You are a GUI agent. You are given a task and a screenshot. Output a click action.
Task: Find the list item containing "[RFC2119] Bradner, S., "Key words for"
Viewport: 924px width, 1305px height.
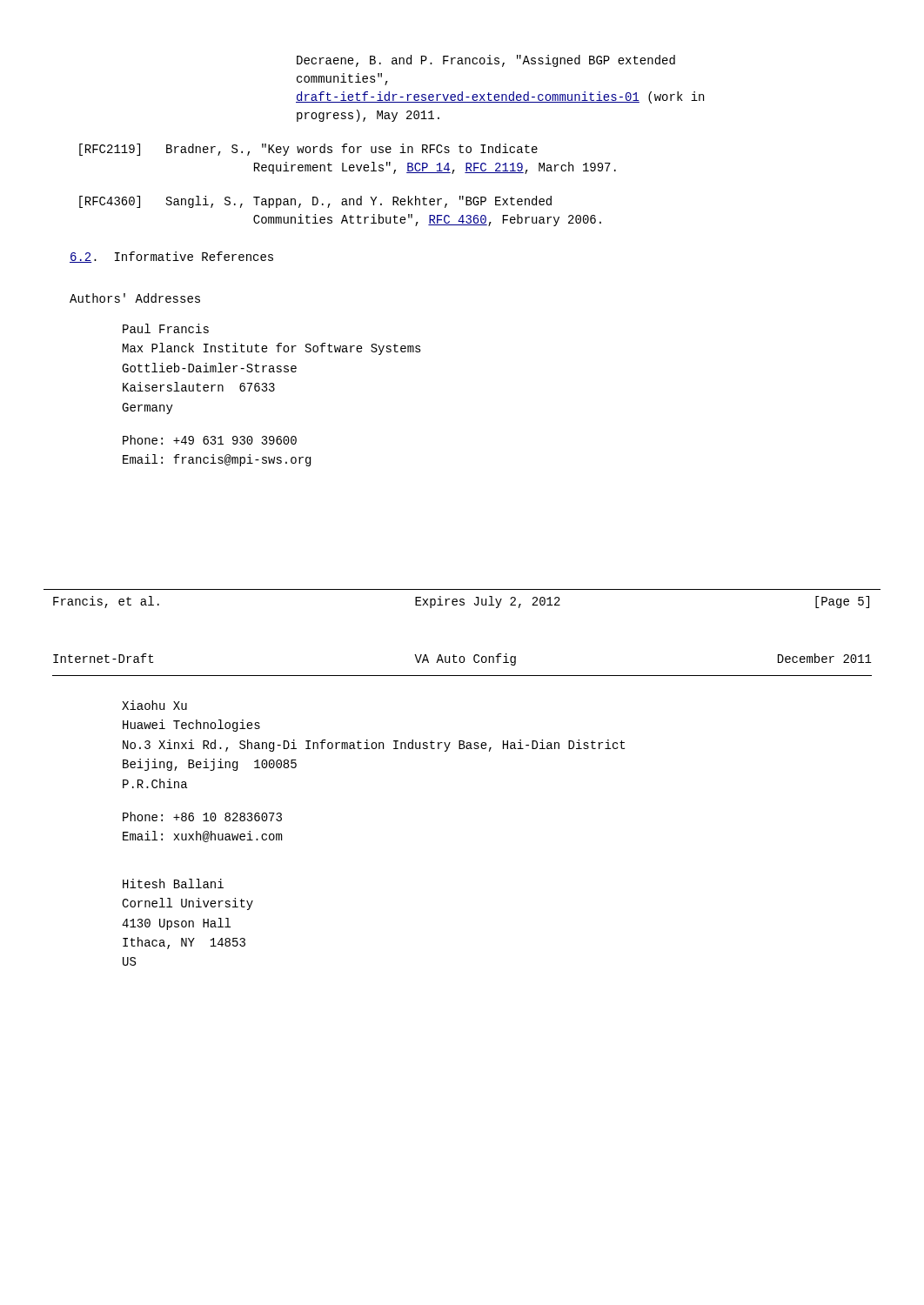pos(344,159)
